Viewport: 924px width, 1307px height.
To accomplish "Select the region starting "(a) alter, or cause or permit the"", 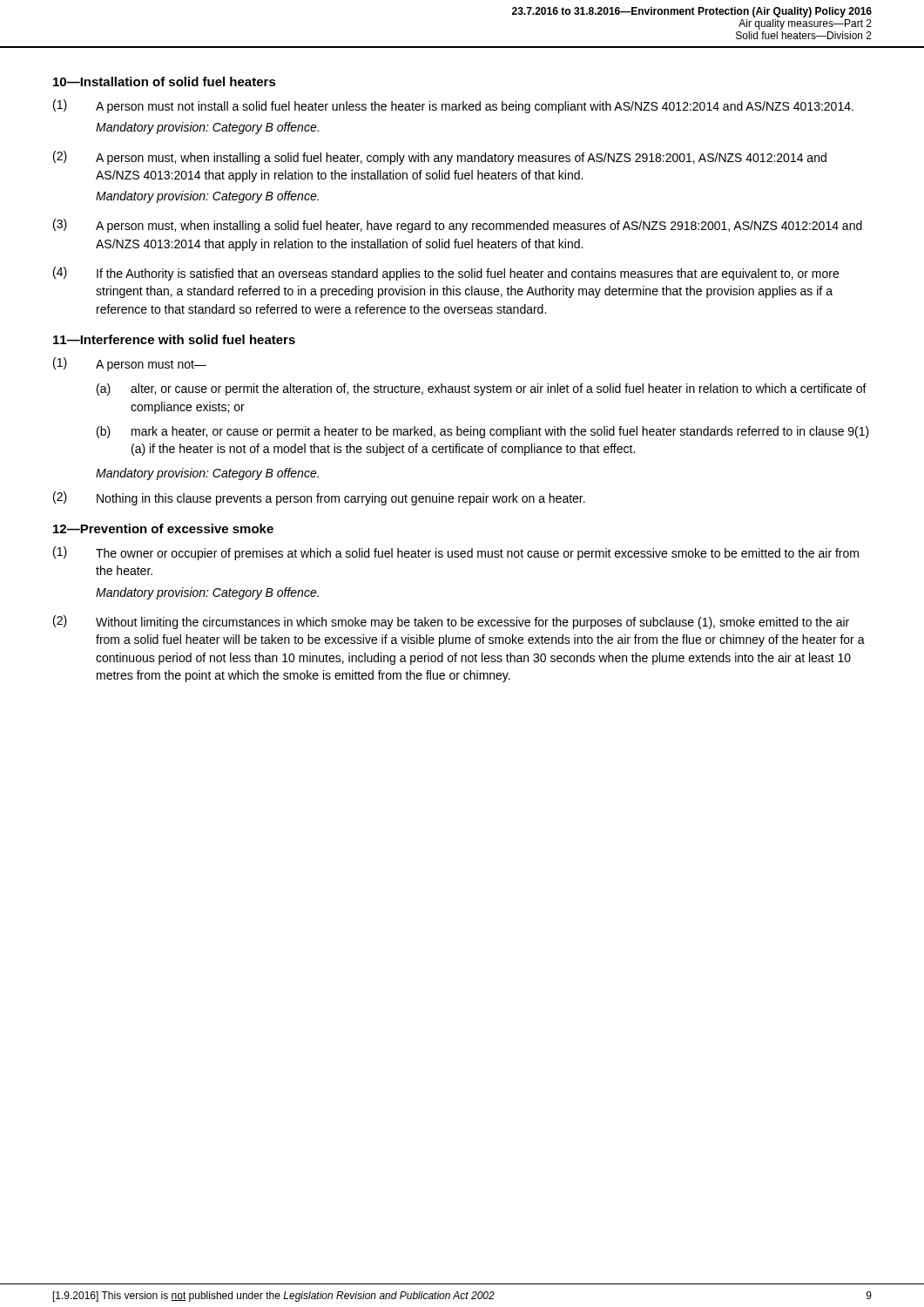I will [x=484, y=398].
